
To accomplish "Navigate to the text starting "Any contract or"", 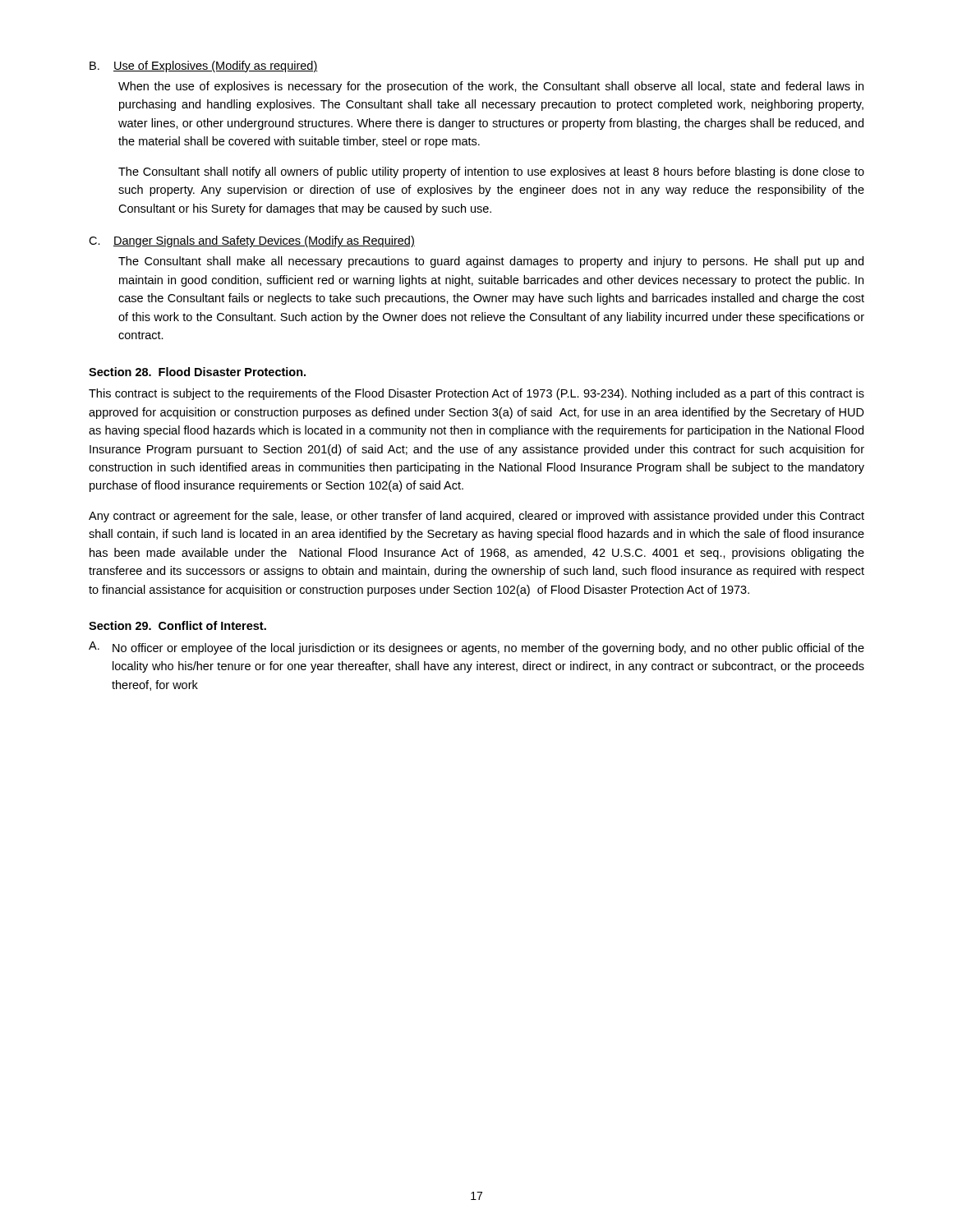I will [x=476, y=553].
